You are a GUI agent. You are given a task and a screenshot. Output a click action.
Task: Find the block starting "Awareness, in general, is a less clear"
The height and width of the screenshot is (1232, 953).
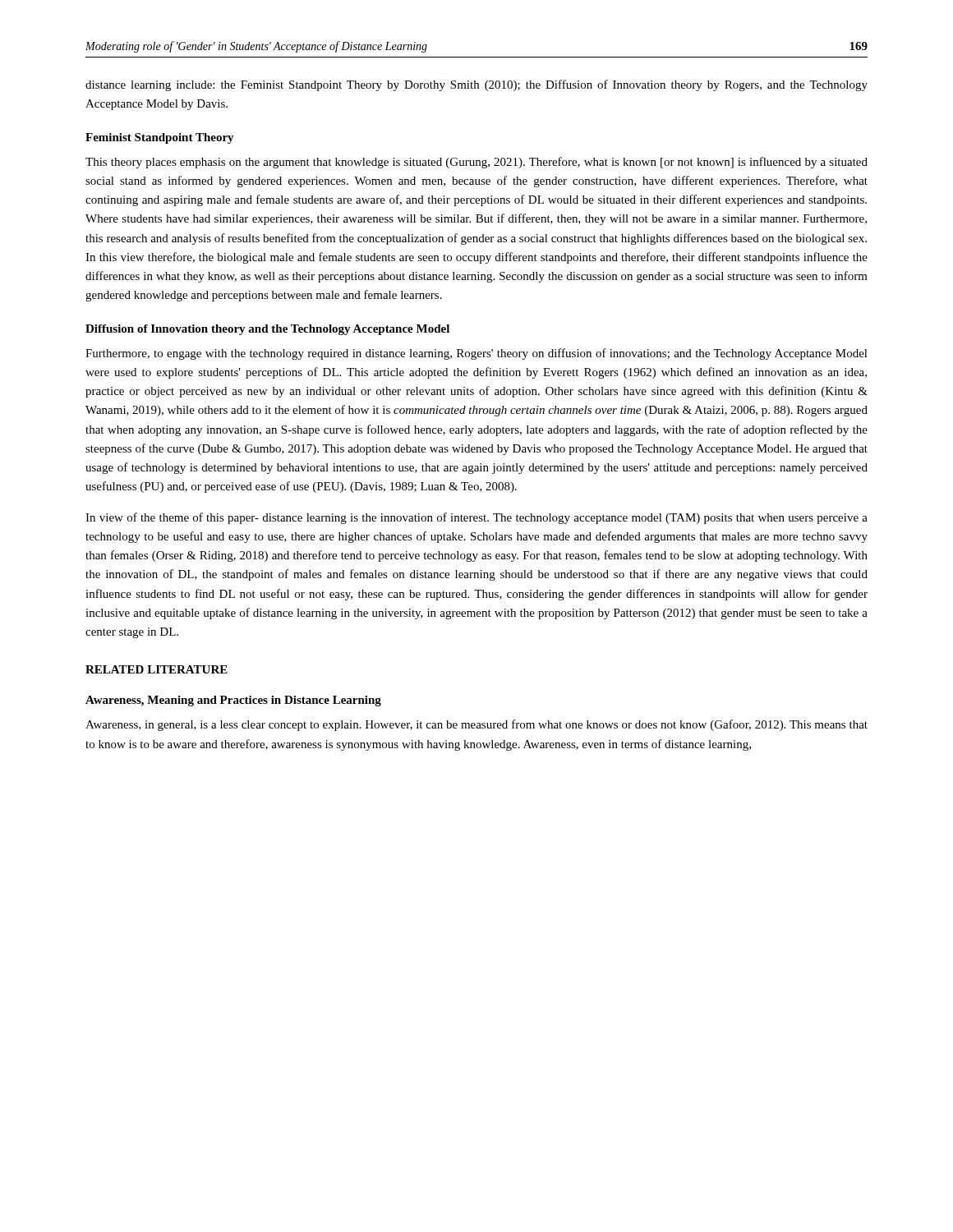pos(476,734)
